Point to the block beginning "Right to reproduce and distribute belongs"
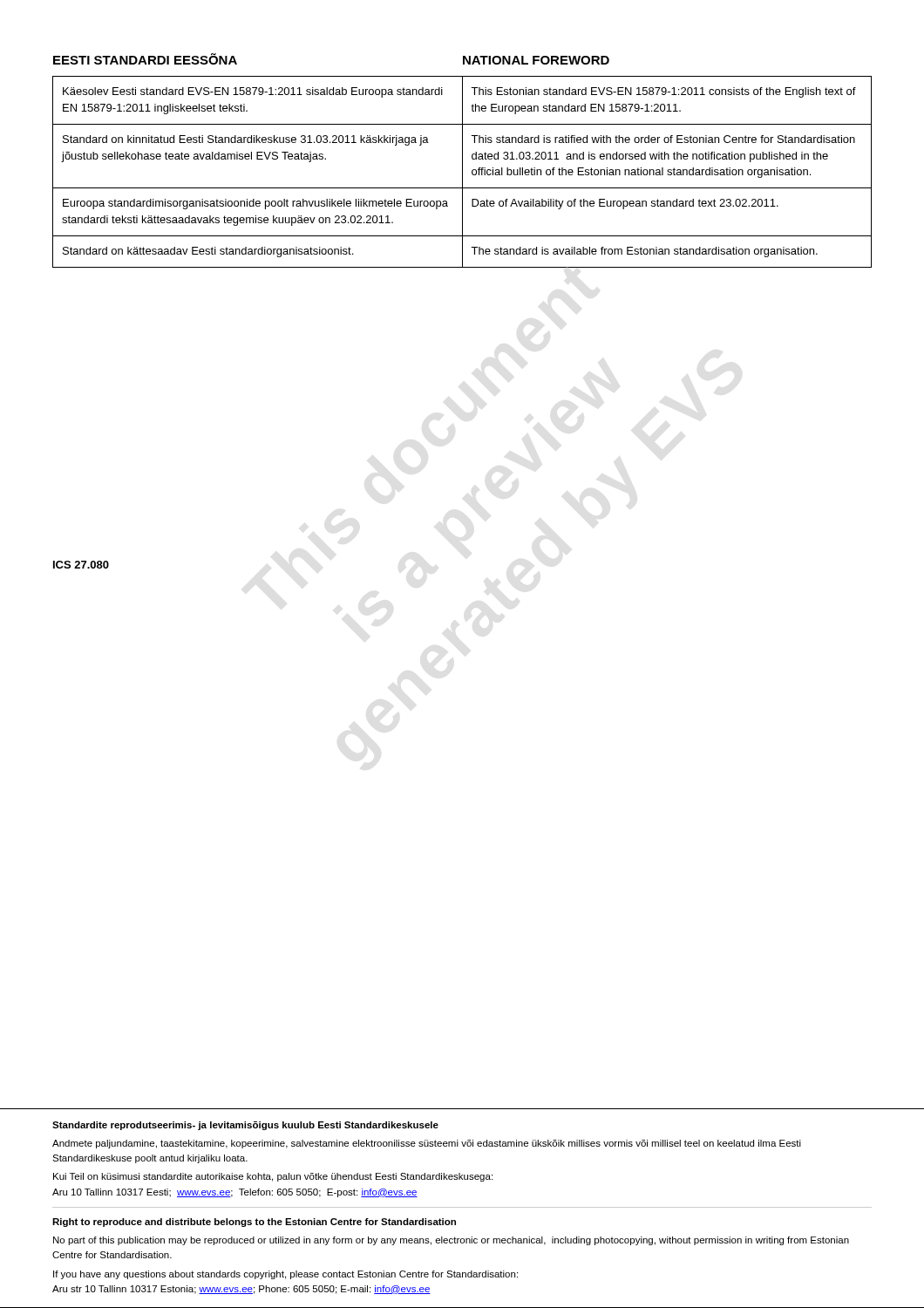Viewport: 924px width, 1308px height. coord(254,1221)
